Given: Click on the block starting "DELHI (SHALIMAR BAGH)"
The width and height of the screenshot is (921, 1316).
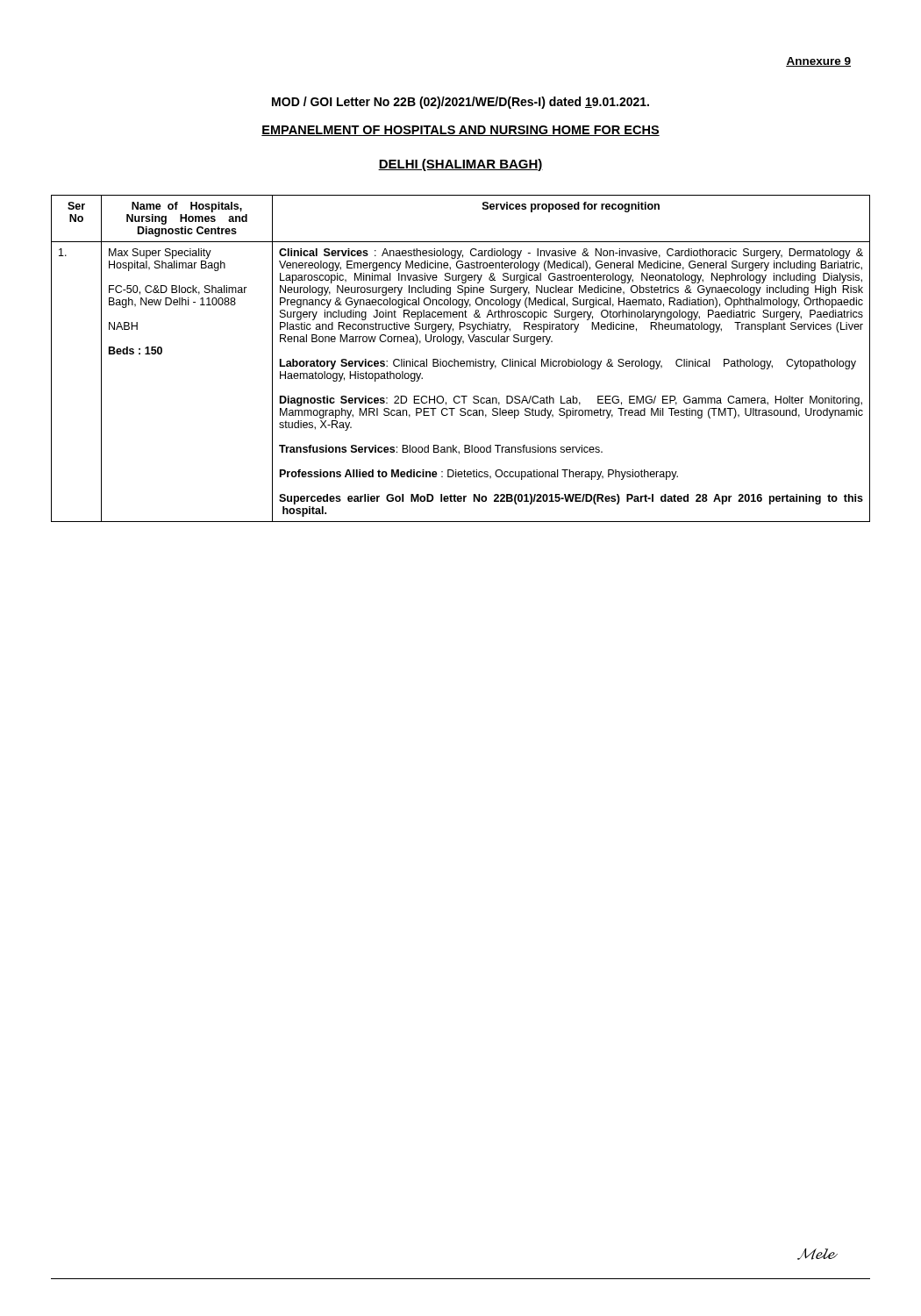Looking at the screenshot, I should click(x=460, y=164).
